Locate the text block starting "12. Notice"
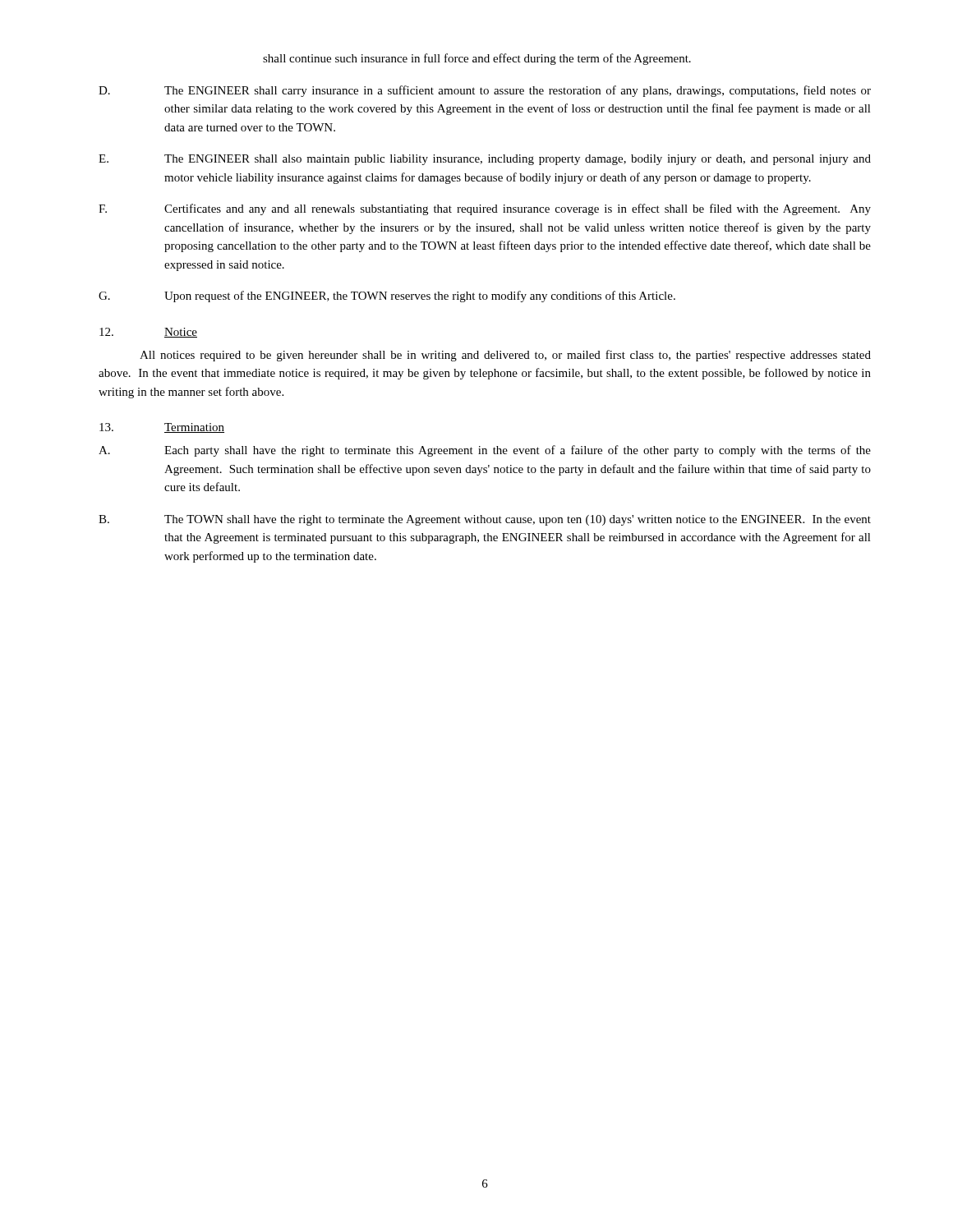The height and width of the screenshot is (1232, 953). click(x=108, y=332)
